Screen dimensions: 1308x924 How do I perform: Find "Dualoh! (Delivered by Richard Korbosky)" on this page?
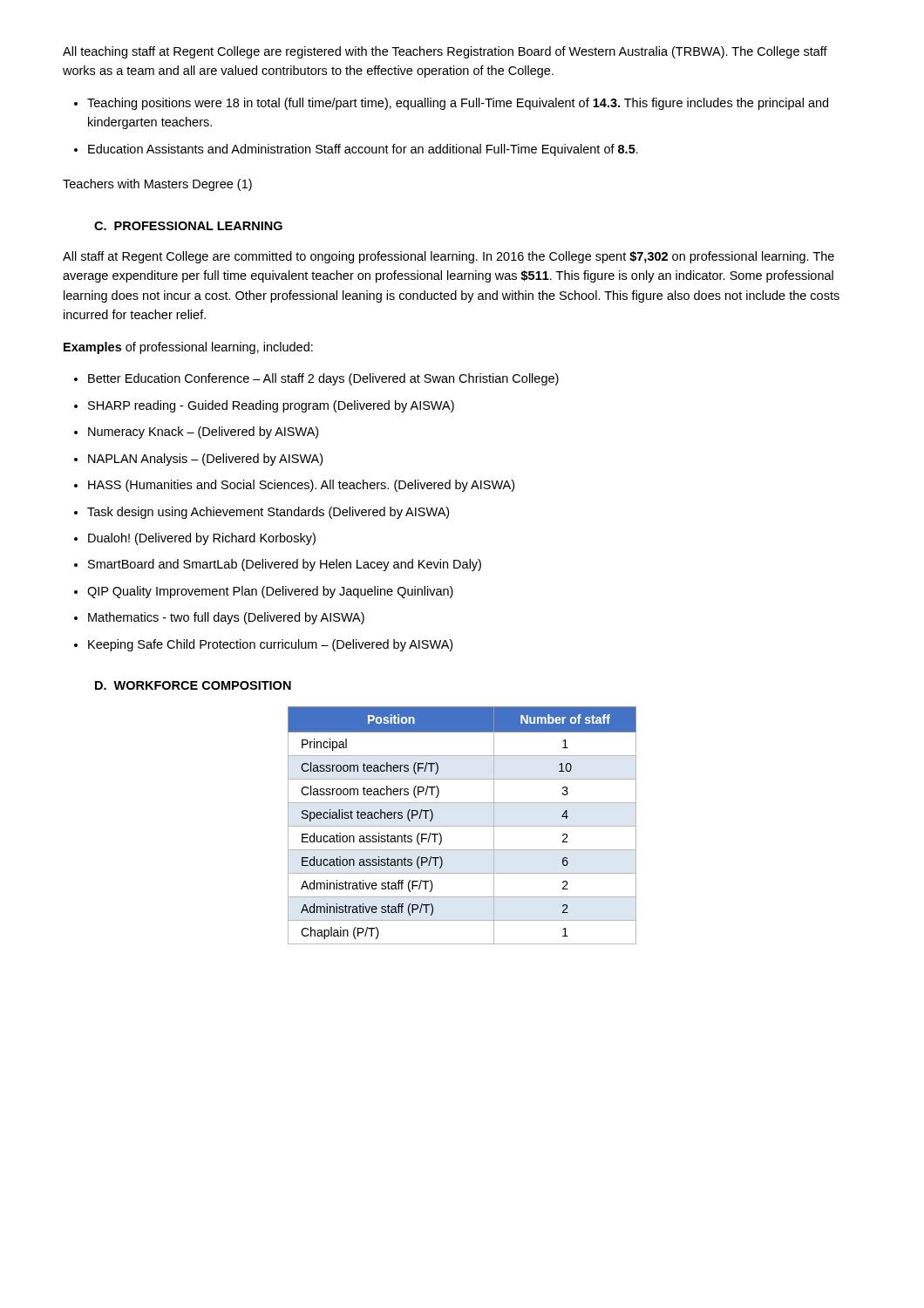coord(202,538)
